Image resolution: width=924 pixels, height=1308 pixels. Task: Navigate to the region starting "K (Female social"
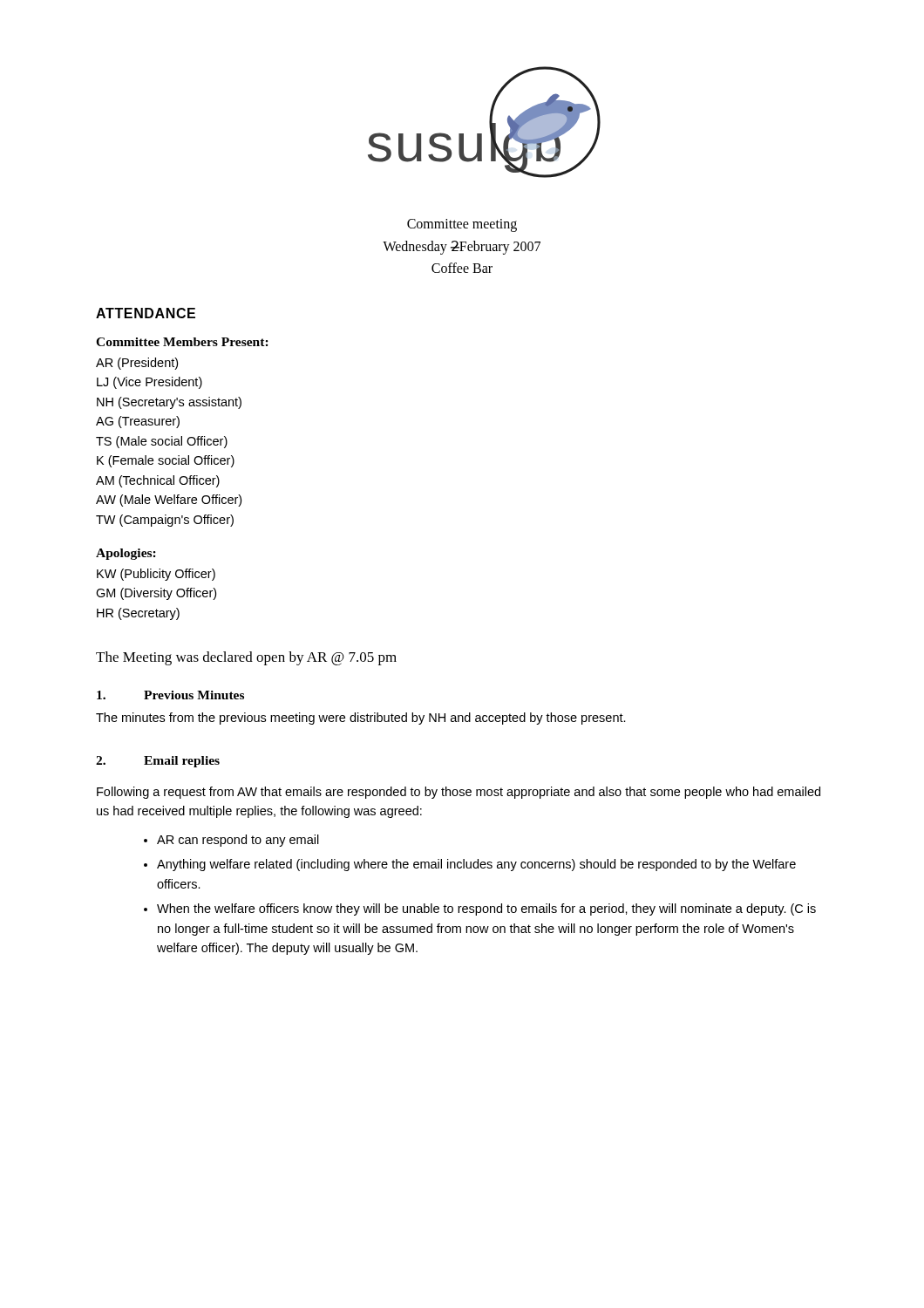[x=165, y=461]
